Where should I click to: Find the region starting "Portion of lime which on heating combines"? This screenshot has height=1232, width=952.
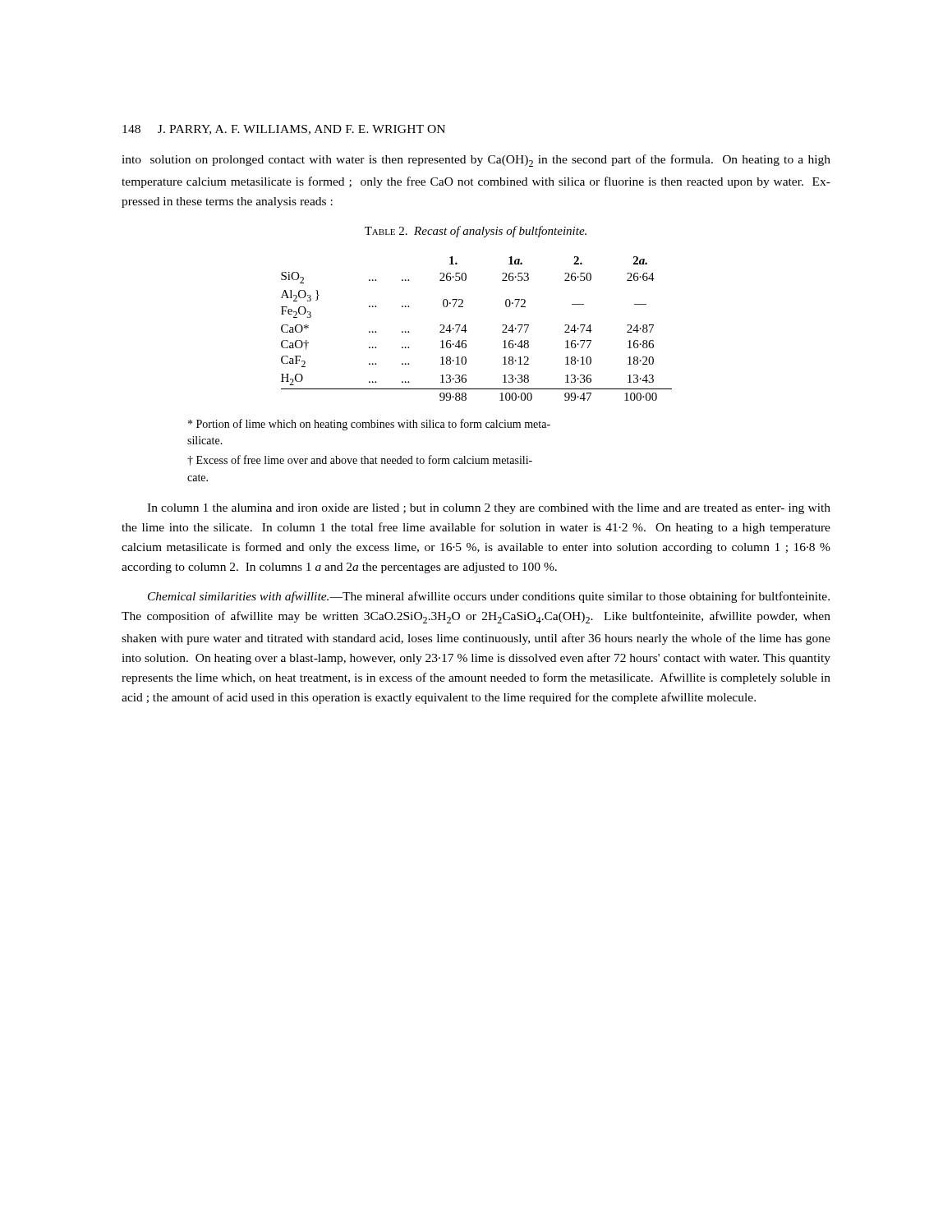coord(369,432)
